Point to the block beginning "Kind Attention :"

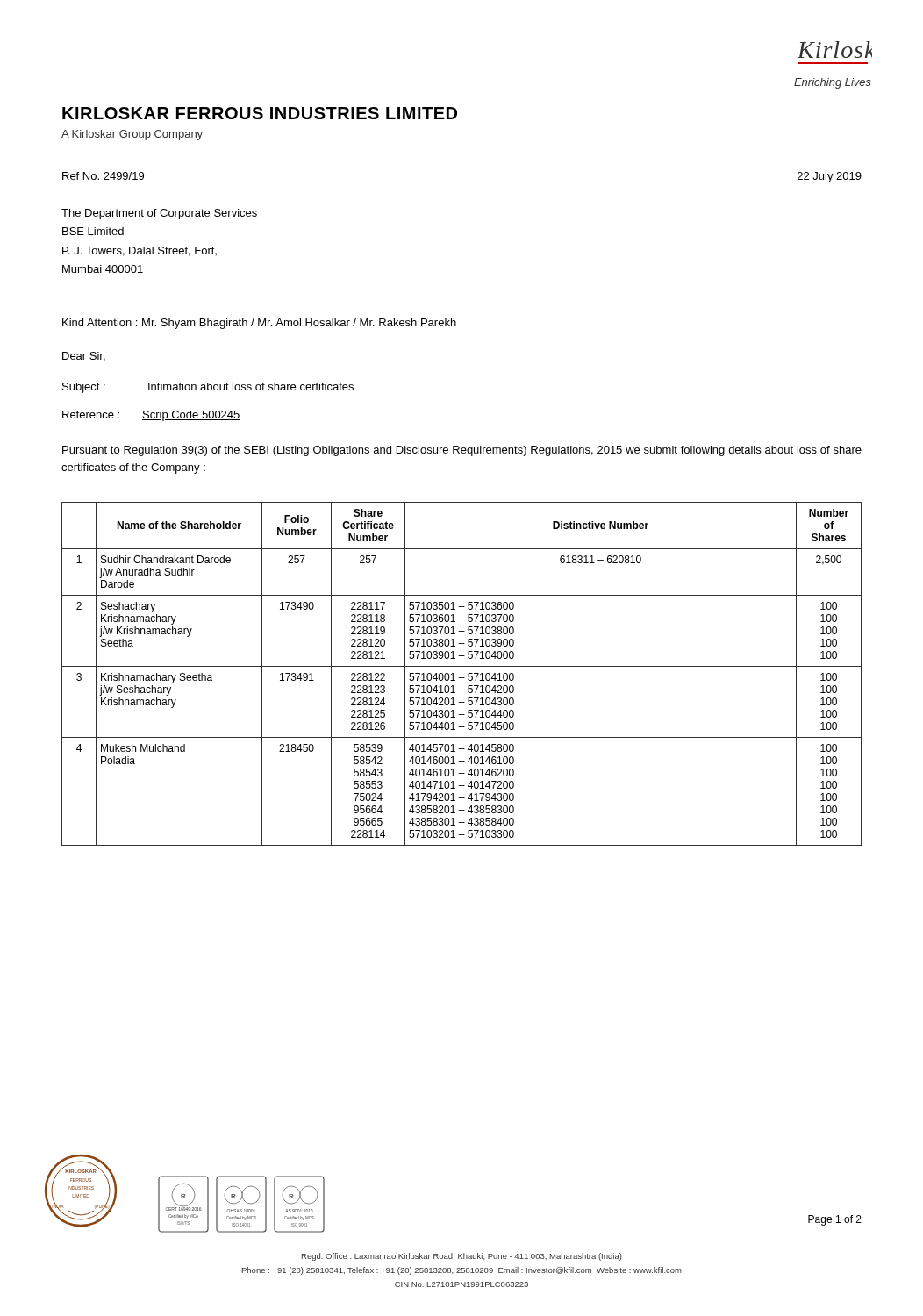[x=259, y=322]
